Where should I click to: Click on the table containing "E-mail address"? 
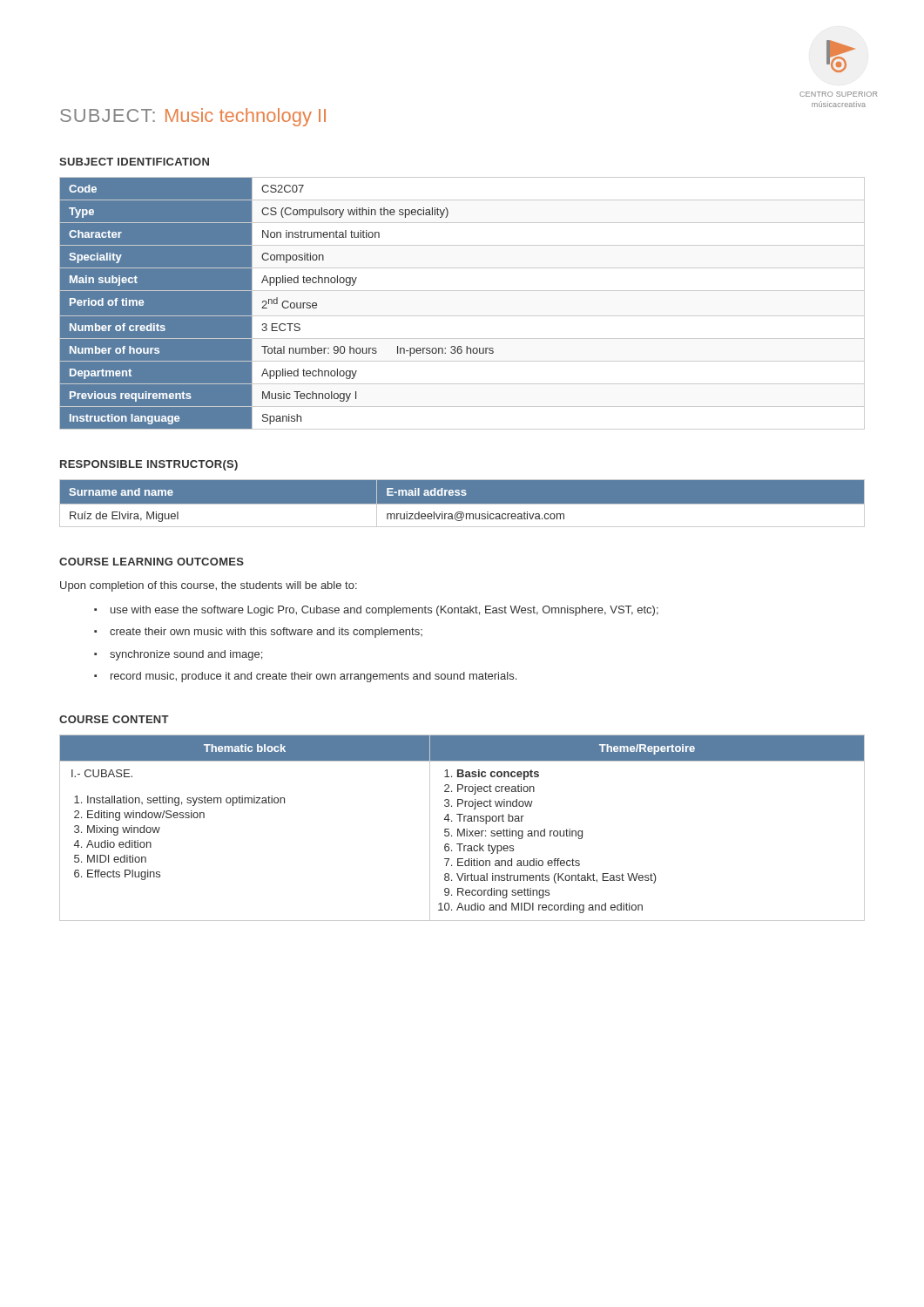tap(462, 504)
